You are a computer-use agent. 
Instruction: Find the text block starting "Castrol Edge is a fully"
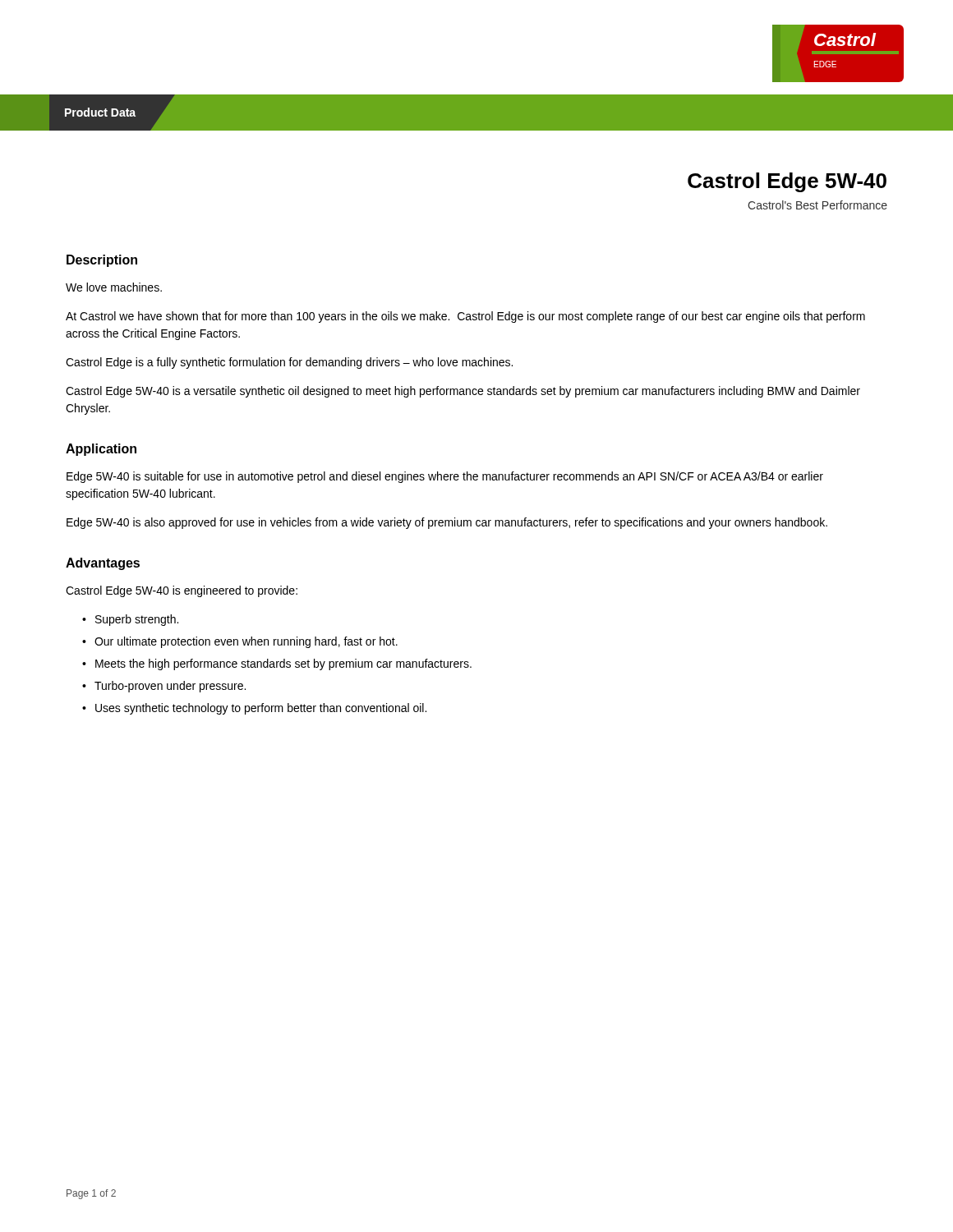pos(290,362)
